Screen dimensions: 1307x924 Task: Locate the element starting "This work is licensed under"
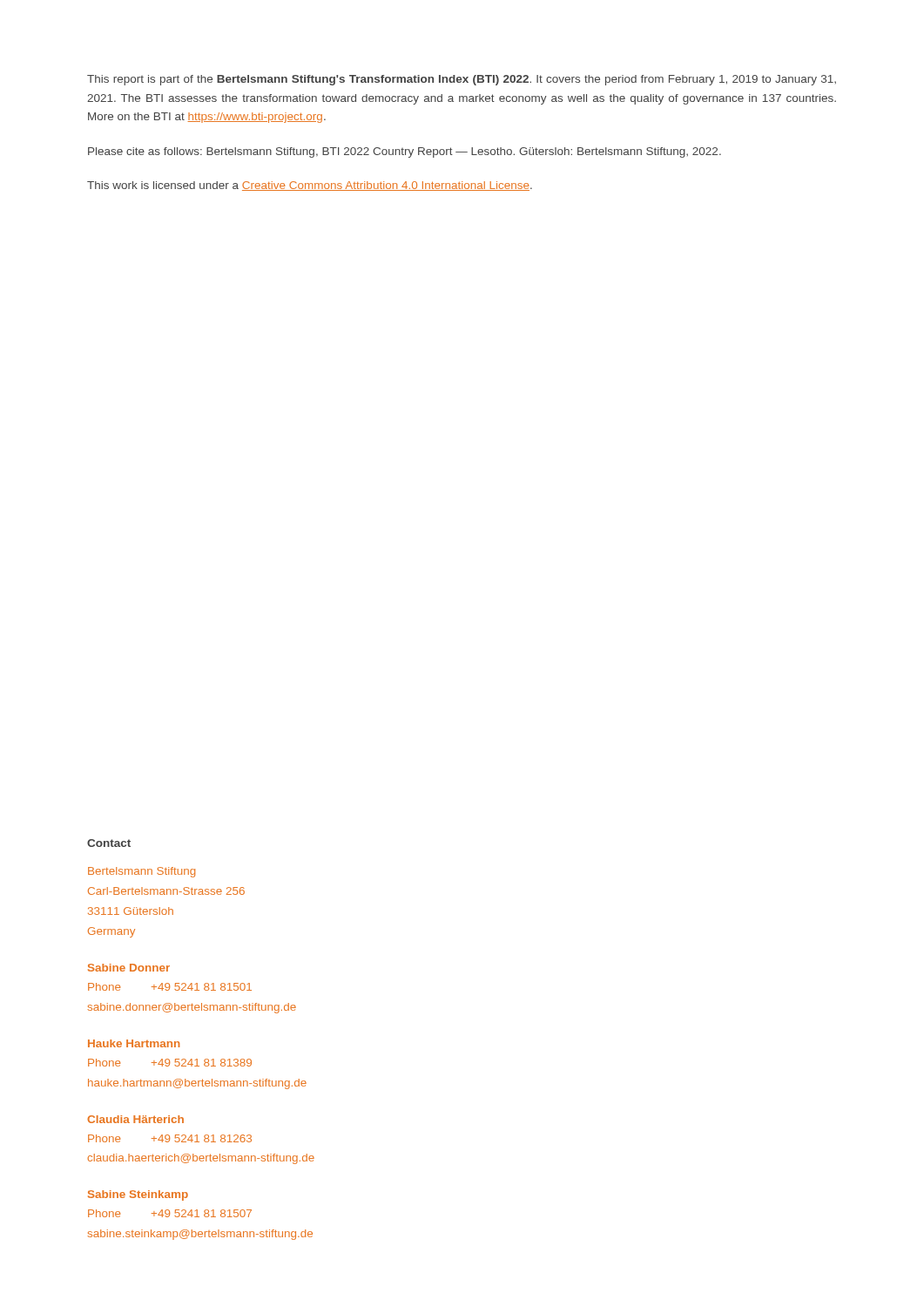pos(310,185)
